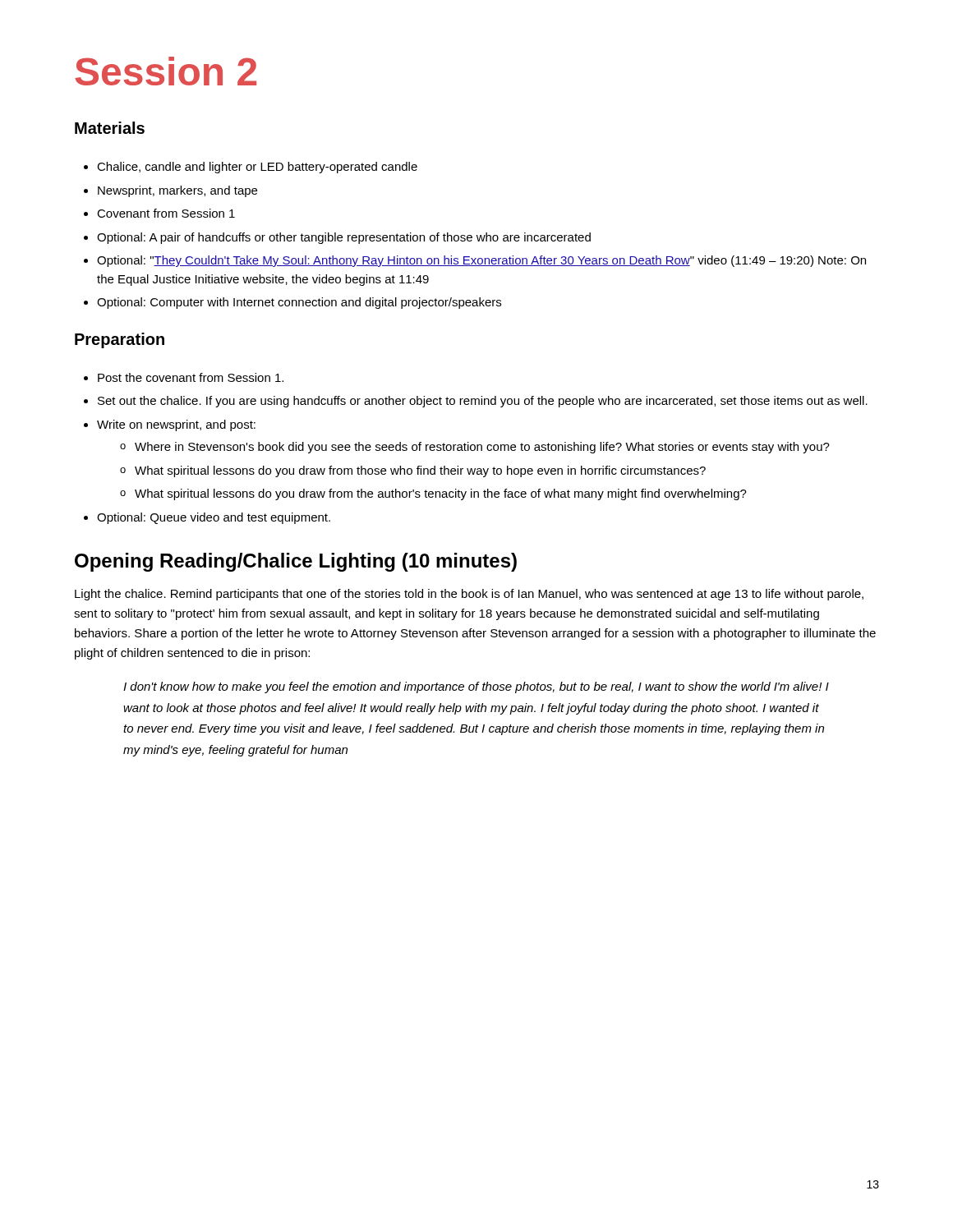
Task: Where is the section header that starts "Opening Reading/Chalice Lighting"?
Action: click(x=476, y=561)
